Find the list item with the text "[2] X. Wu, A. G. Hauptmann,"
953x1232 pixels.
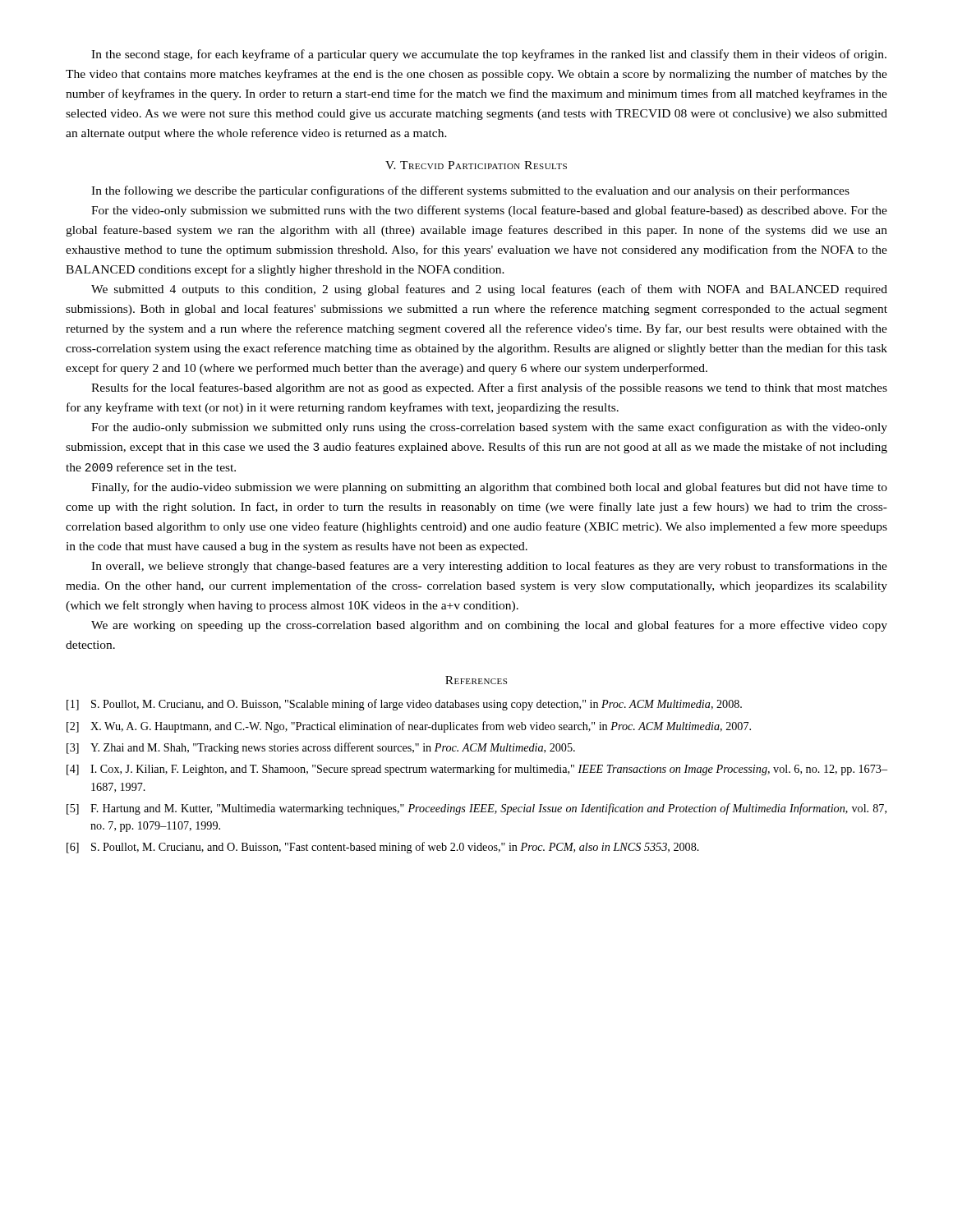(x=476, y=726)
